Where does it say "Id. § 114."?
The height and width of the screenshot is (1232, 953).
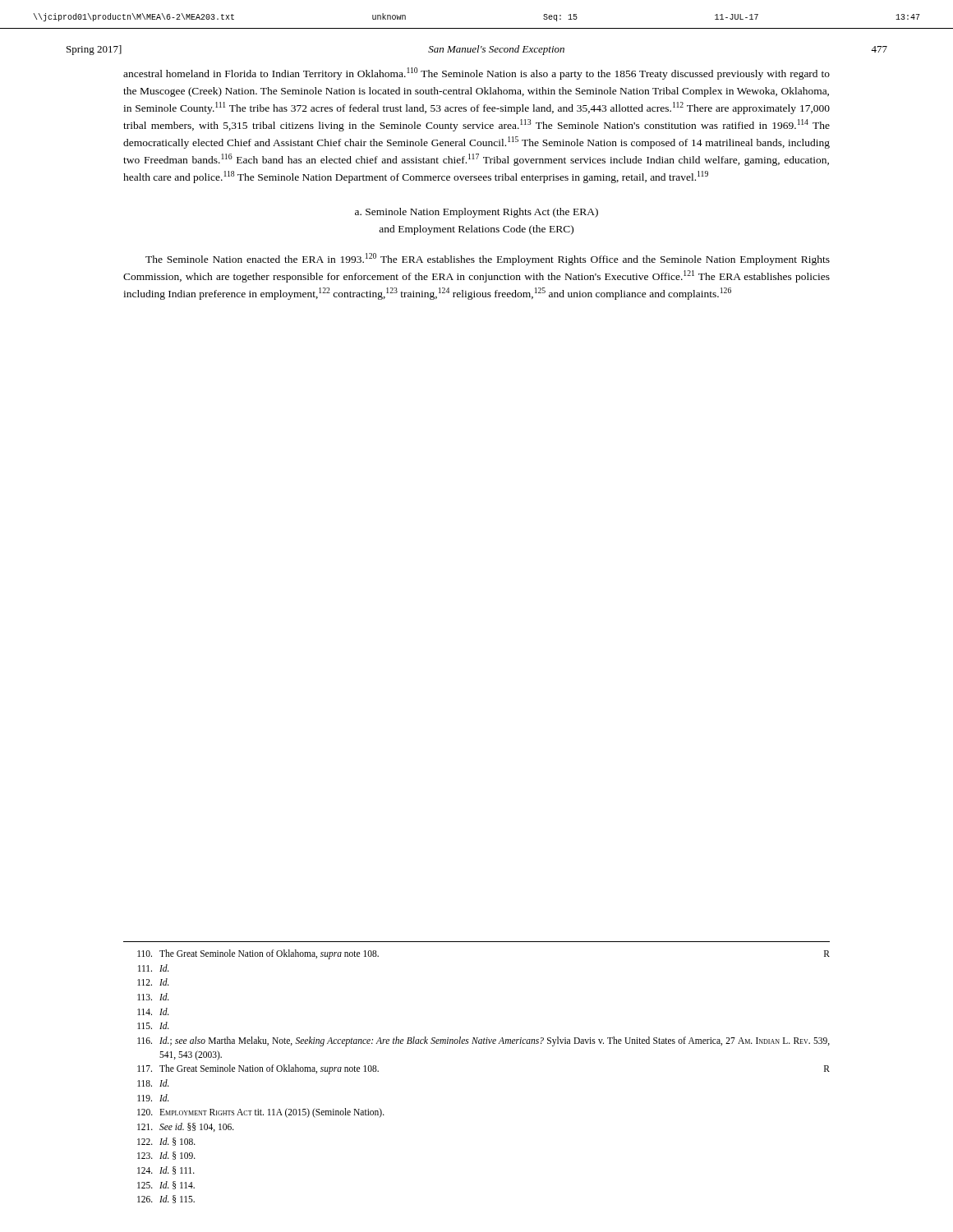click(166, 1185)
